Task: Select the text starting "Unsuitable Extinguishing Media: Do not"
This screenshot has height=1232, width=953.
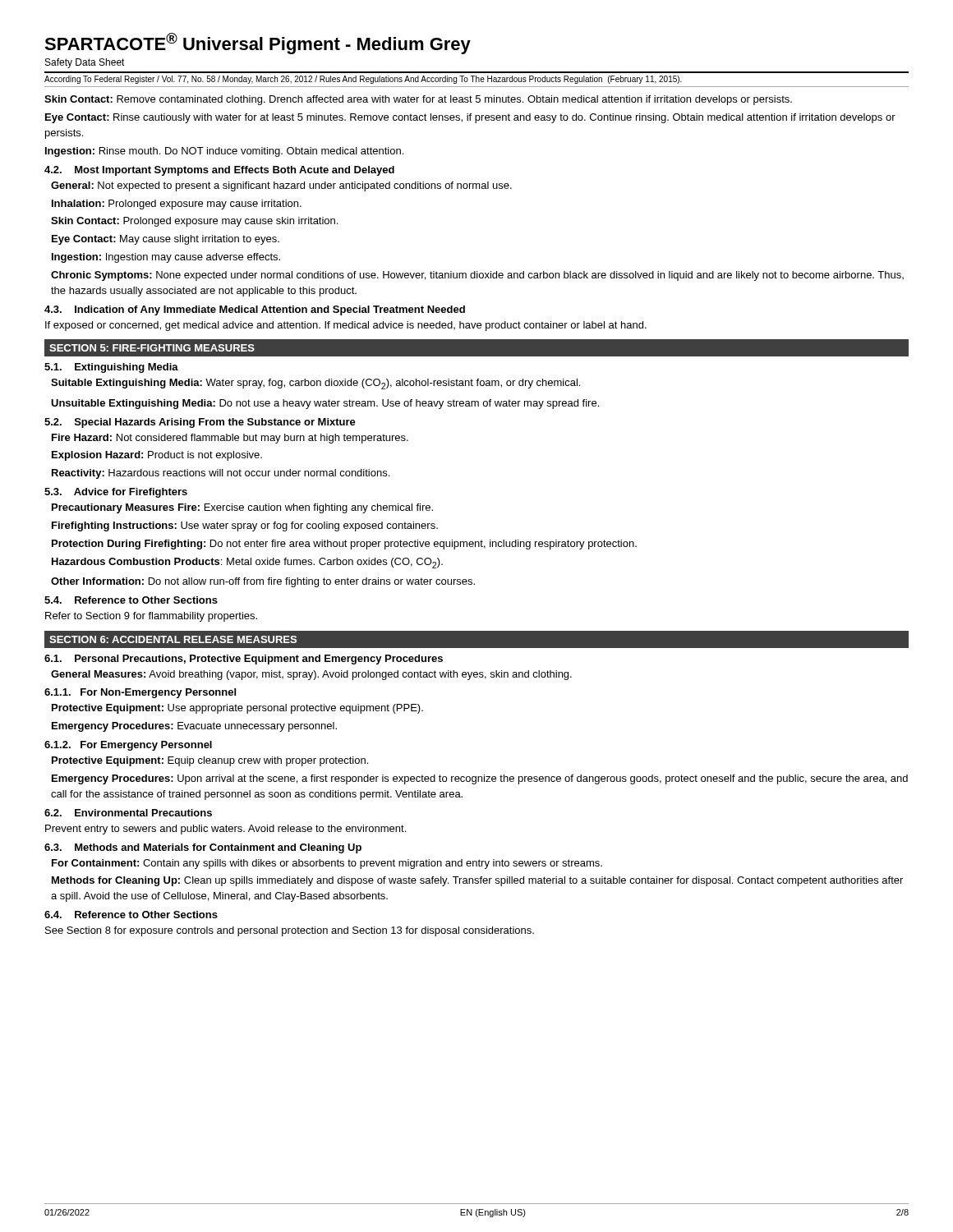Action: coord(325,403)
